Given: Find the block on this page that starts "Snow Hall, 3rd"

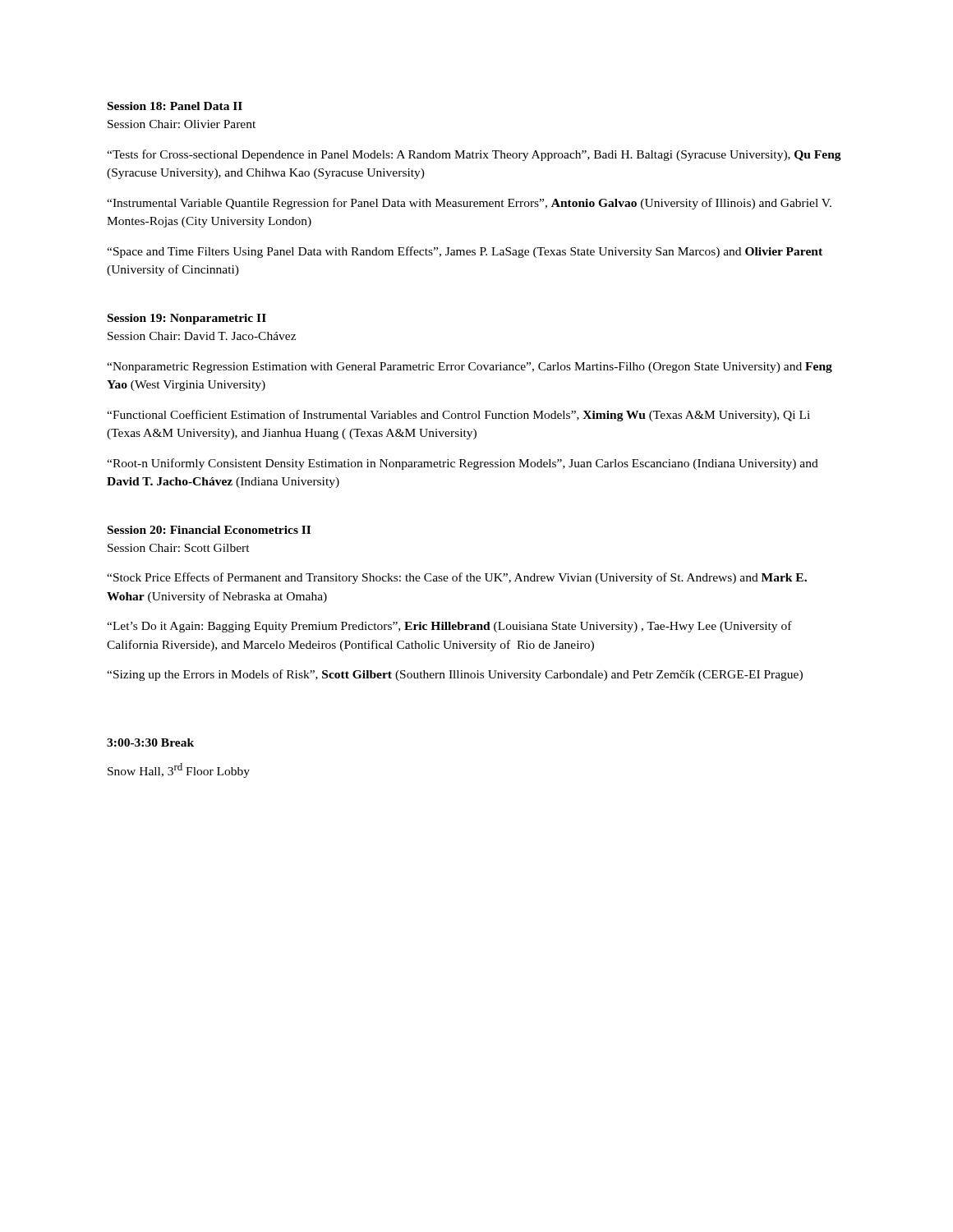Looking at the screenshot, I should tap(178, 769).
